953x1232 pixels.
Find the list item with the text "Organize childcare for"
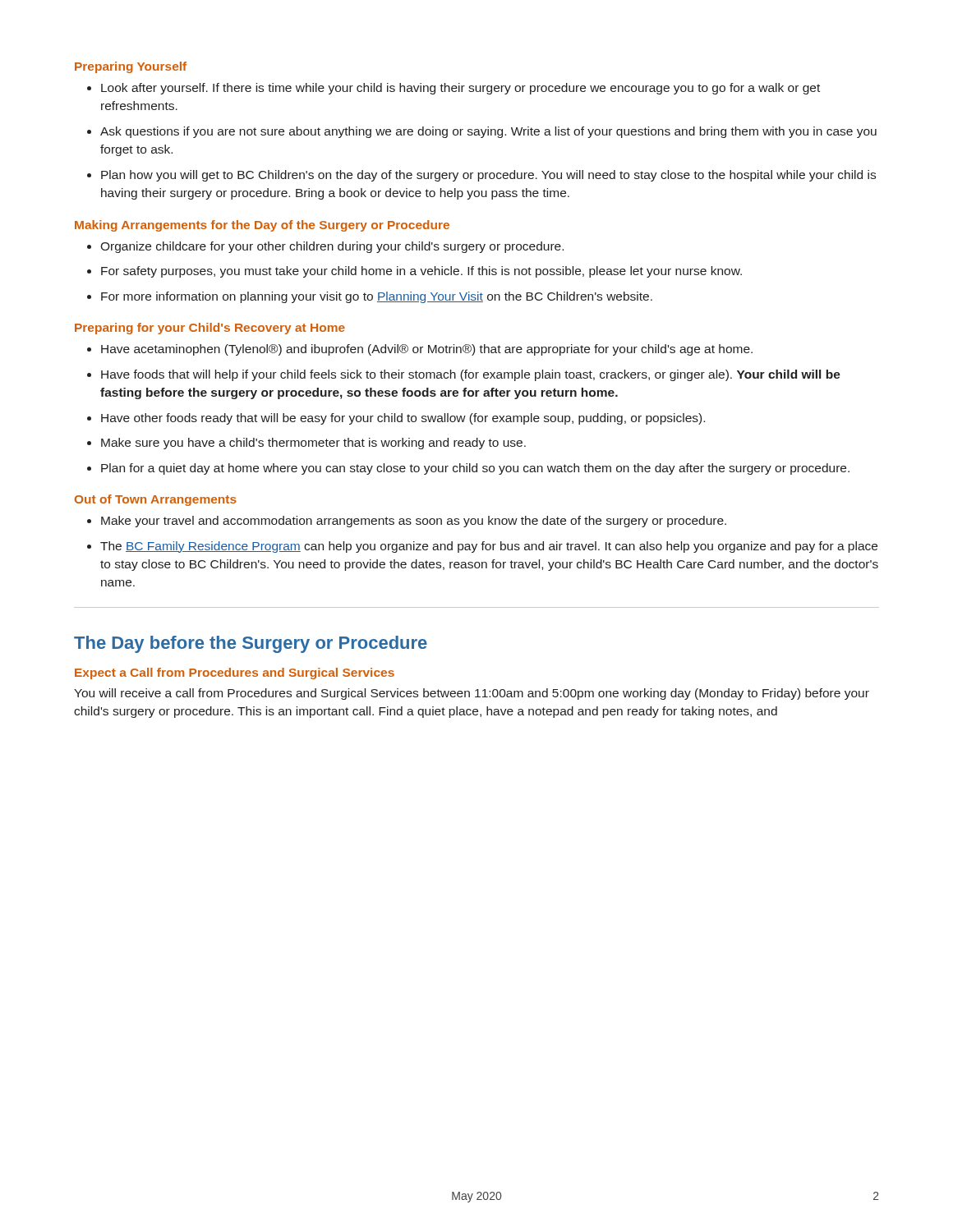(x=333, y=246)
